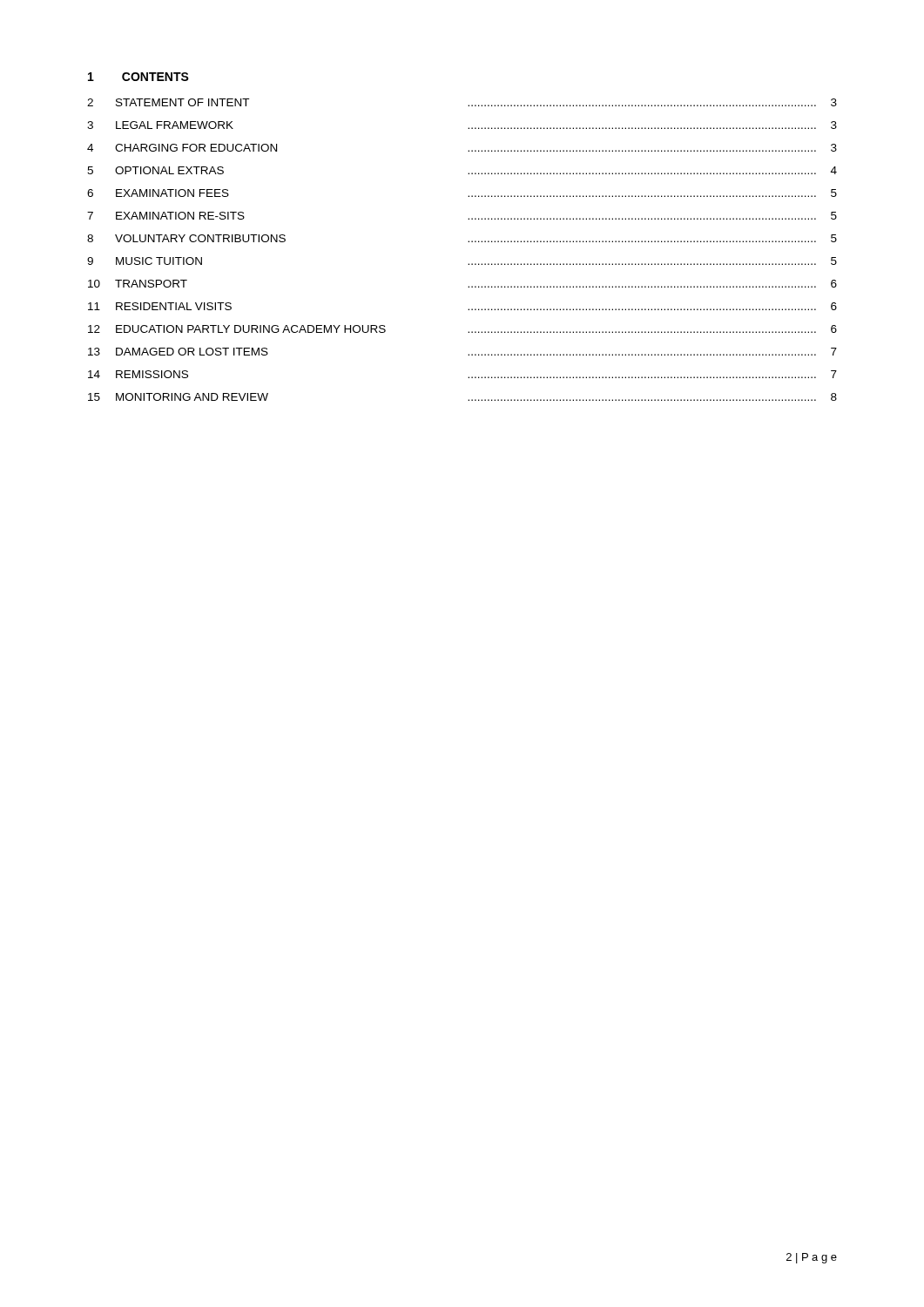Find the list item that says "2 STATEMENT OF INTENT 3"
The image size is (924, 1307).
coord(462,105)
